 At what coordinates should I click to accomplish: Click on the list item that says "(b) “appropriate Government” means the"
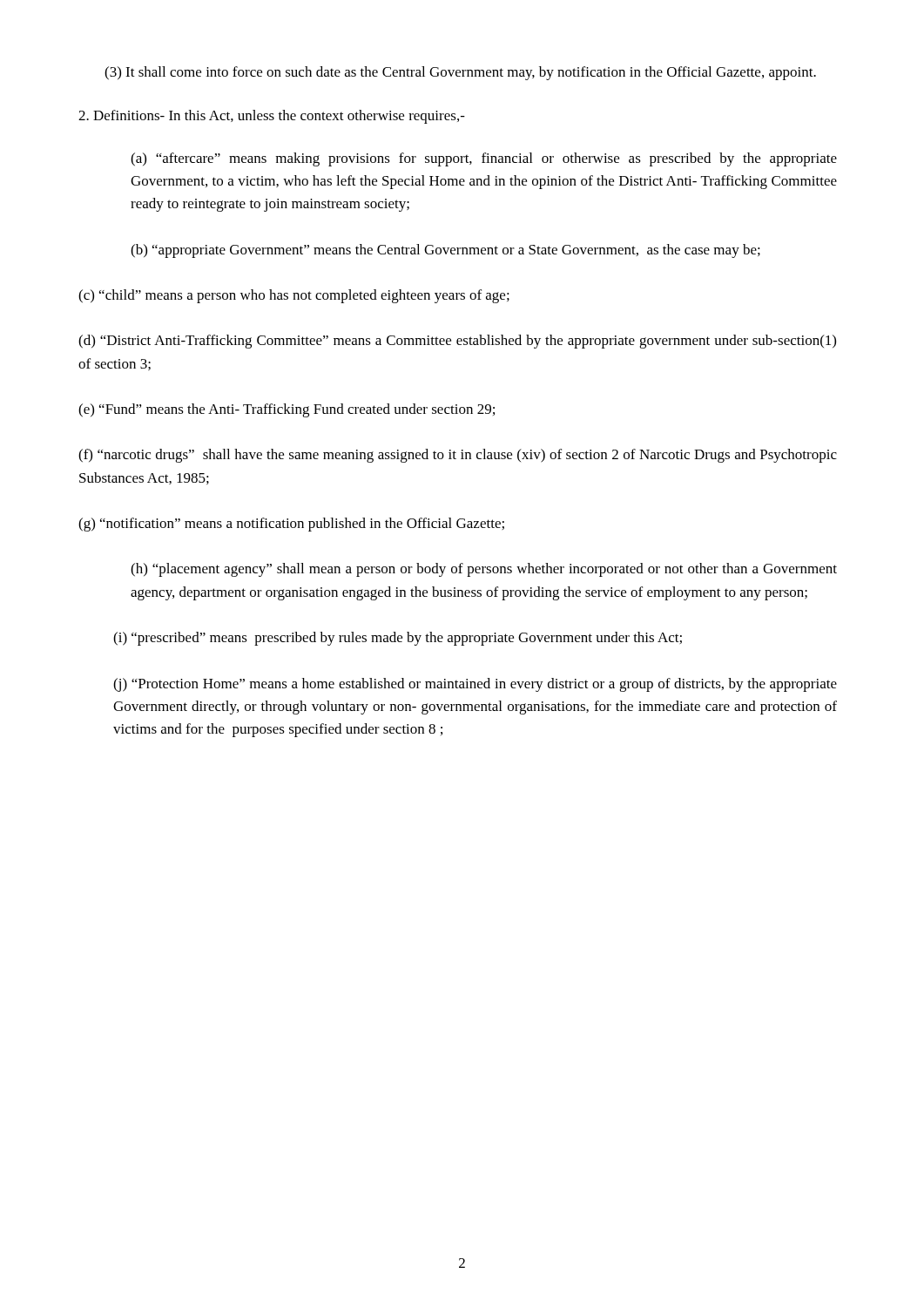click(x=446, y=249)
